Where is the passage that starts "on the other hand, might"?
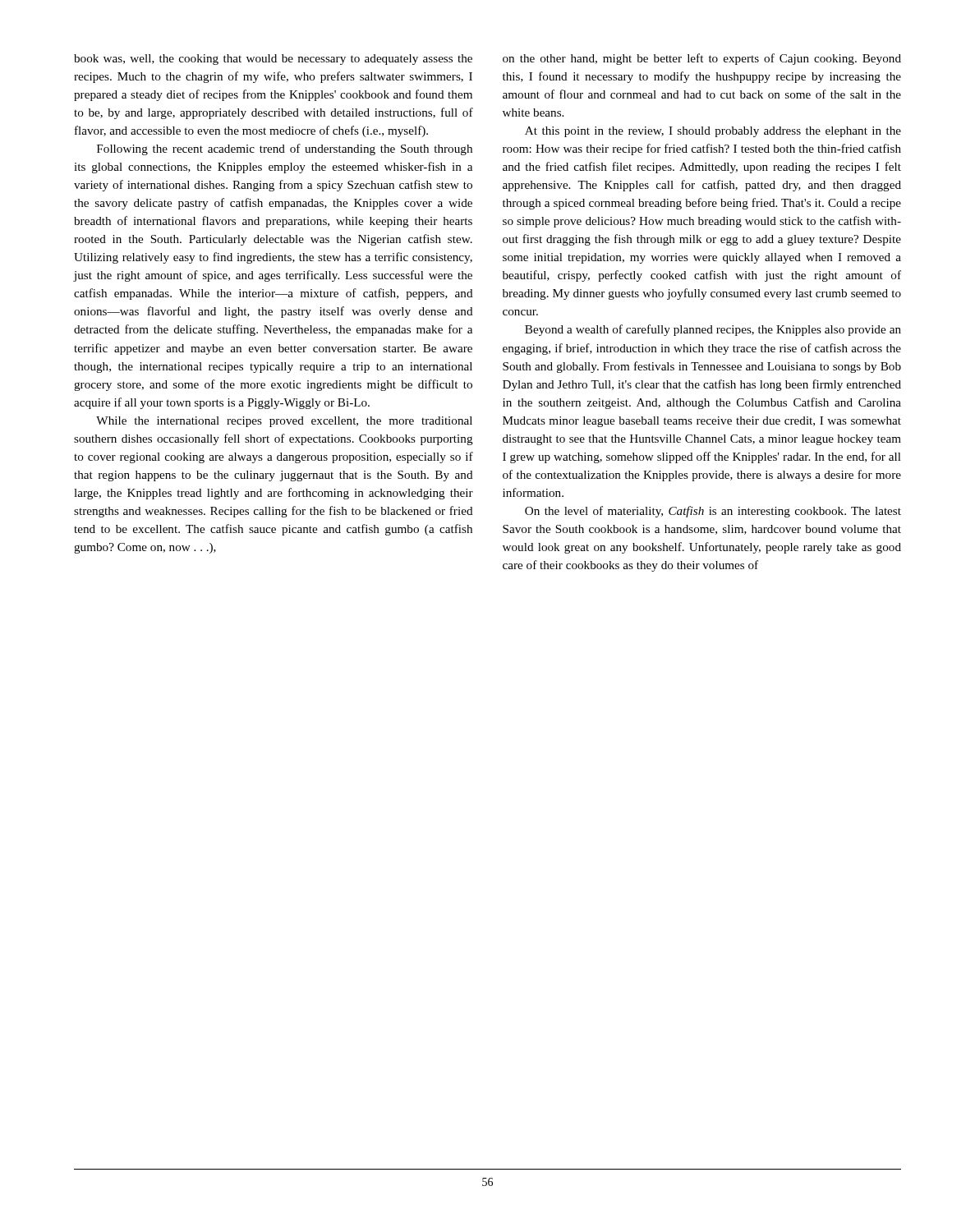Screen dimensions: 1232x975 (x=702, y=59)
